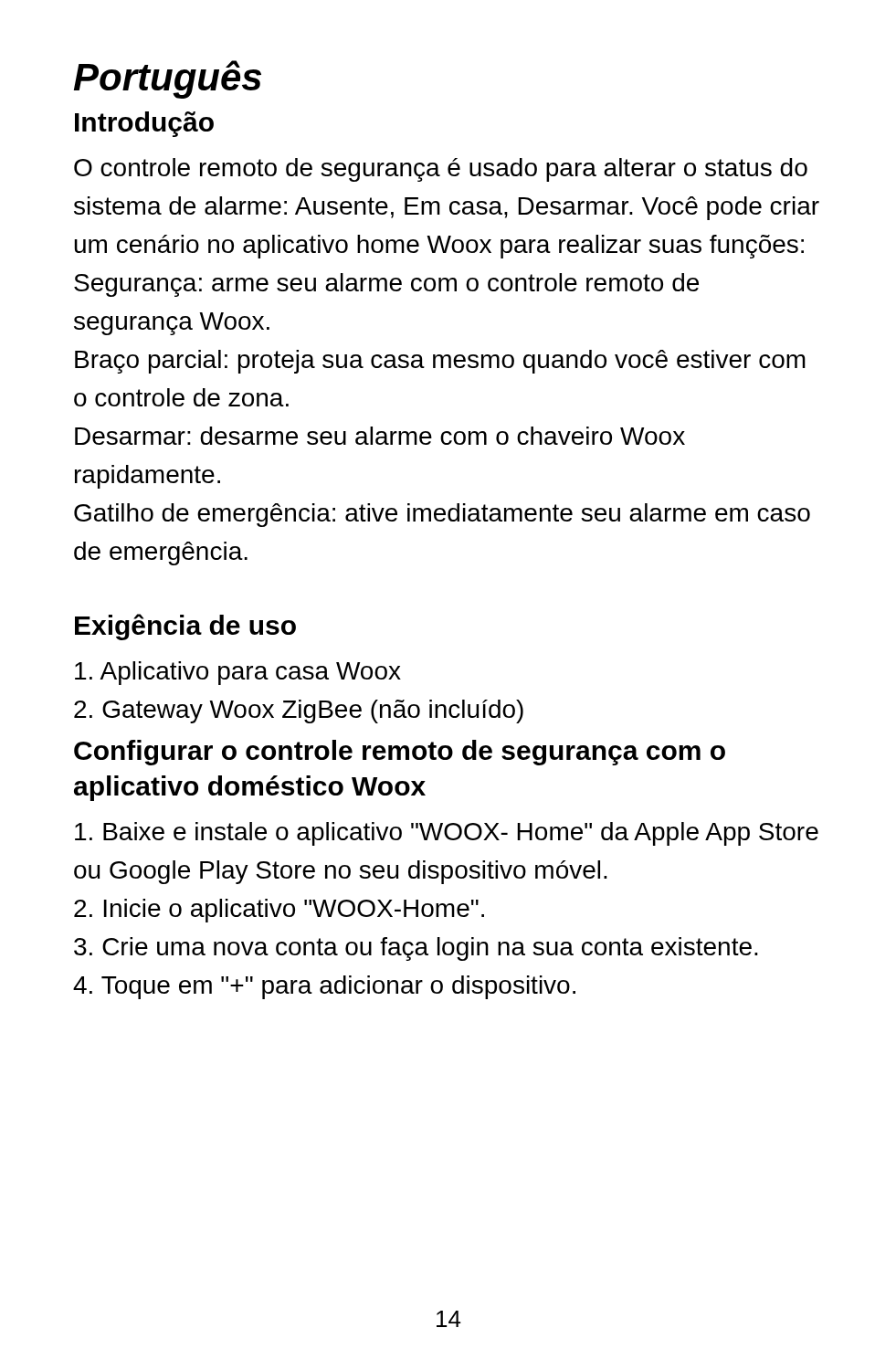The image size is (896, 1370).
Task: Point to the block starting "Desarmar: desarme seu alarme com"
Action: click(448, 456)
